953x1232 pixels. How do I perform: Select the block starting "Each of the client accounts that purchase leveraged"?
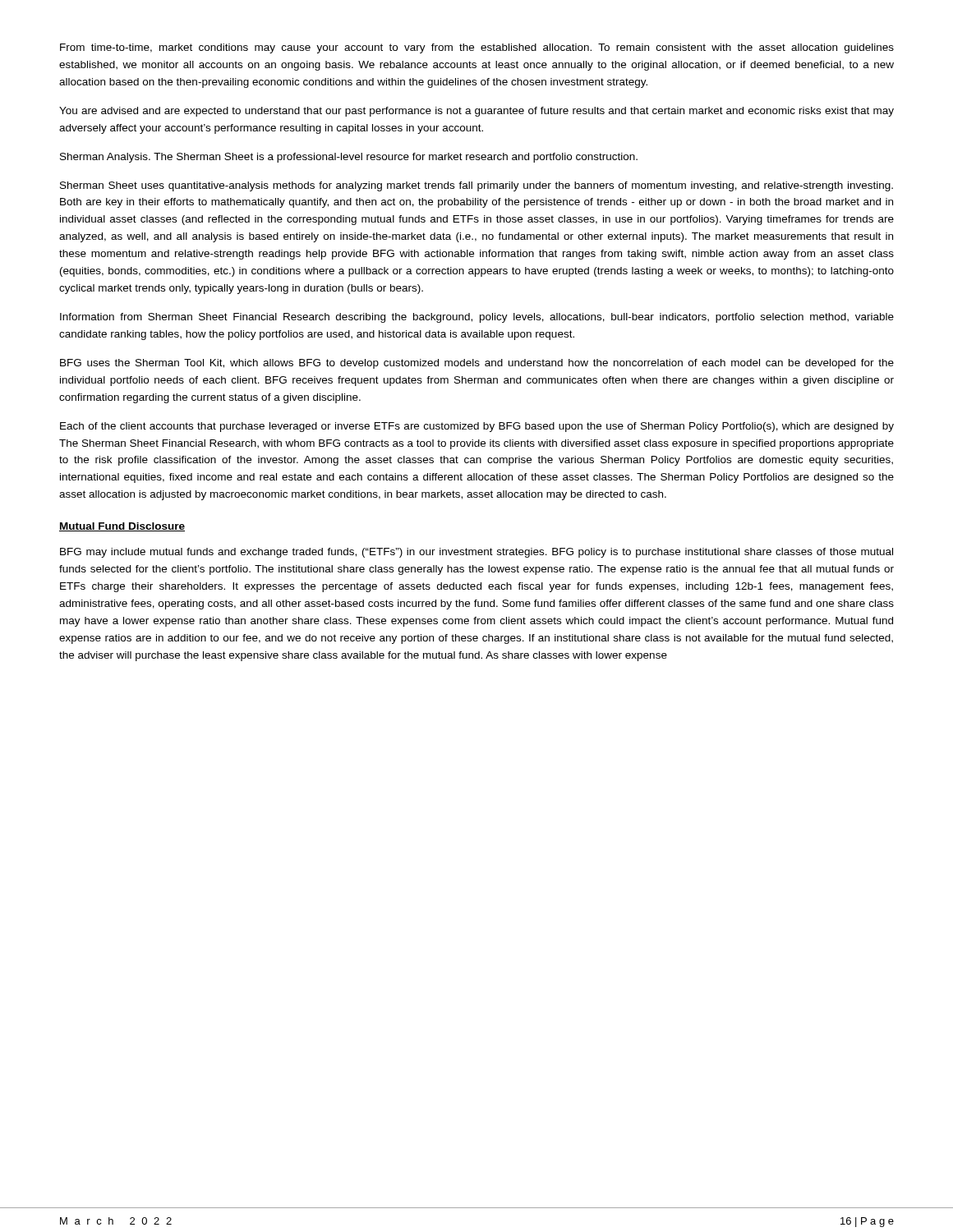click(x=476, y=461)
